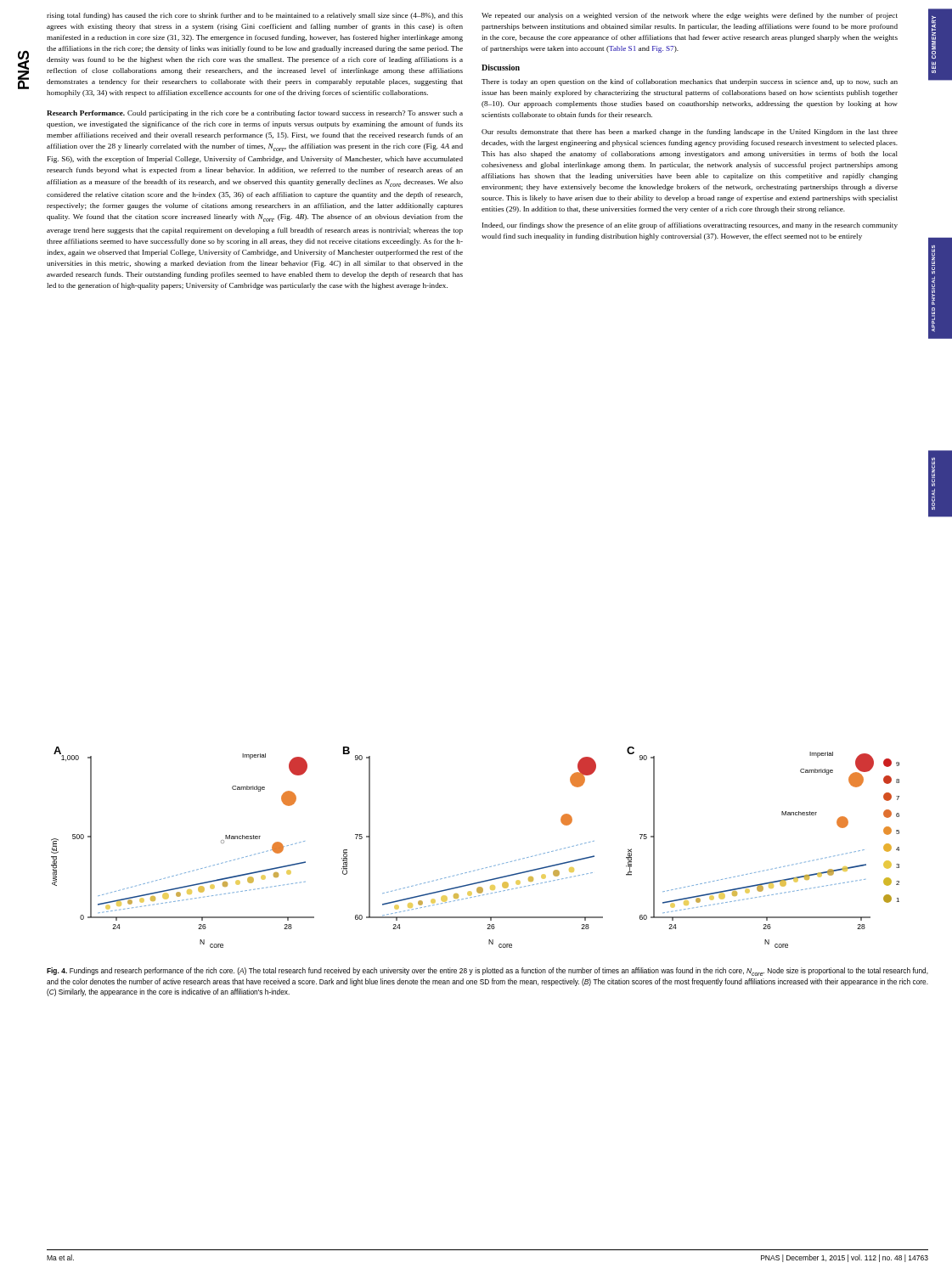This screenshot has height=1274, width=952.
Task: Click on the scatter plot
Action: click(487, 849)
